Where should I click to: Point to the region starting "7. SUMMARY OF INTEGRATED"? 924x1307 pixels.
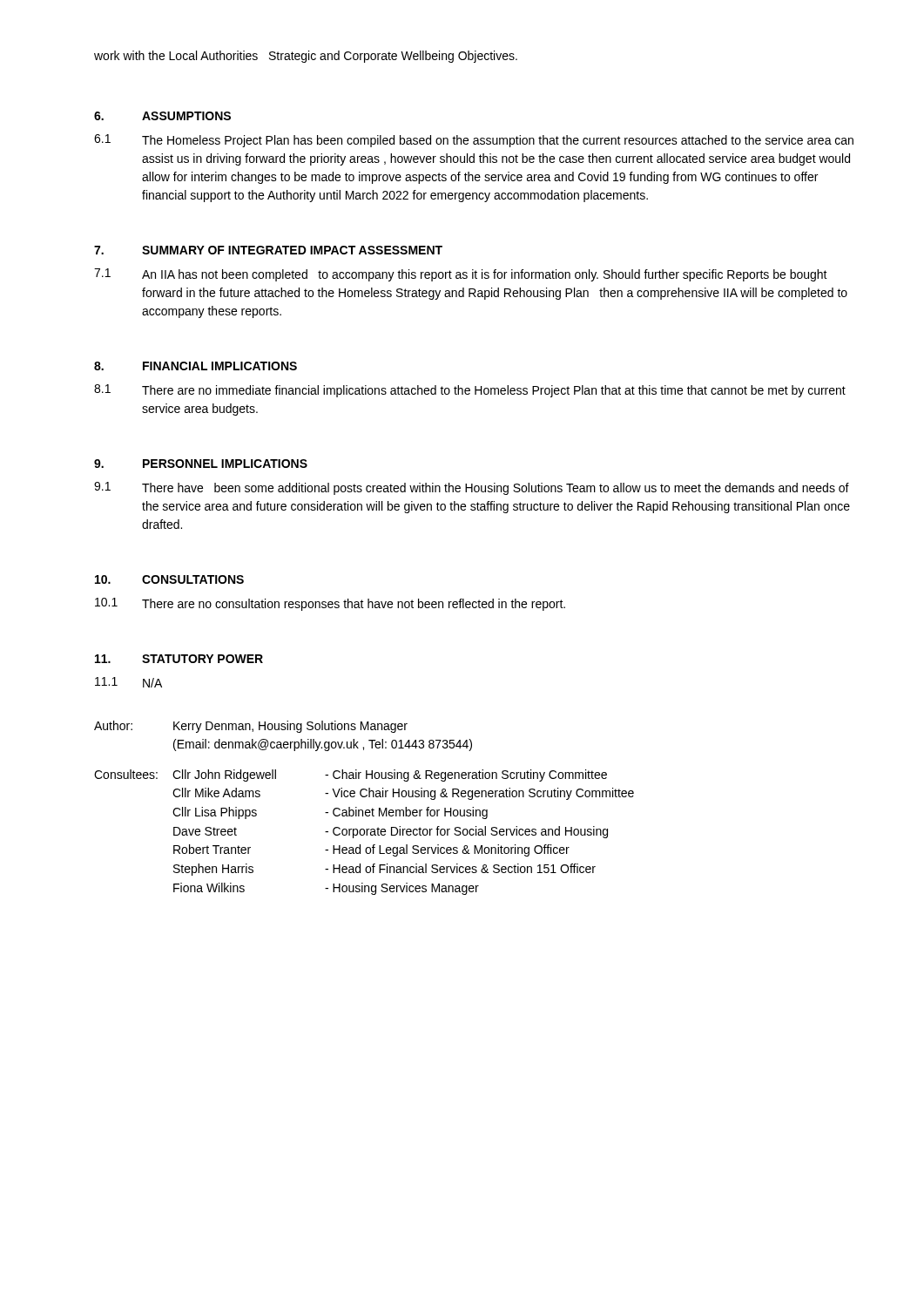pos(268,250)
